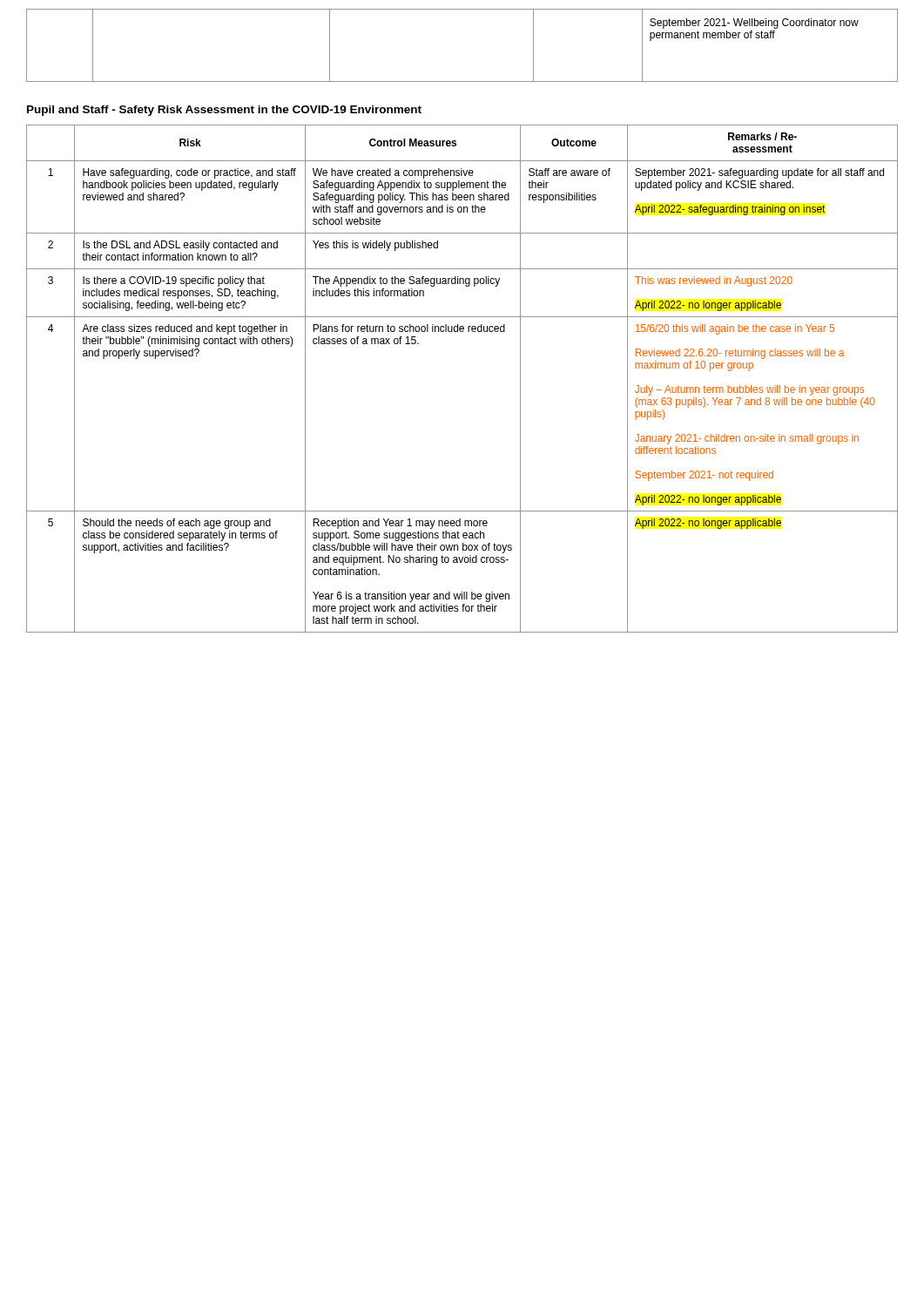Locate the table with the text "September 2021- Wellbeing Coordinator now"
The image size is (924, 1307).
point(462,45)
